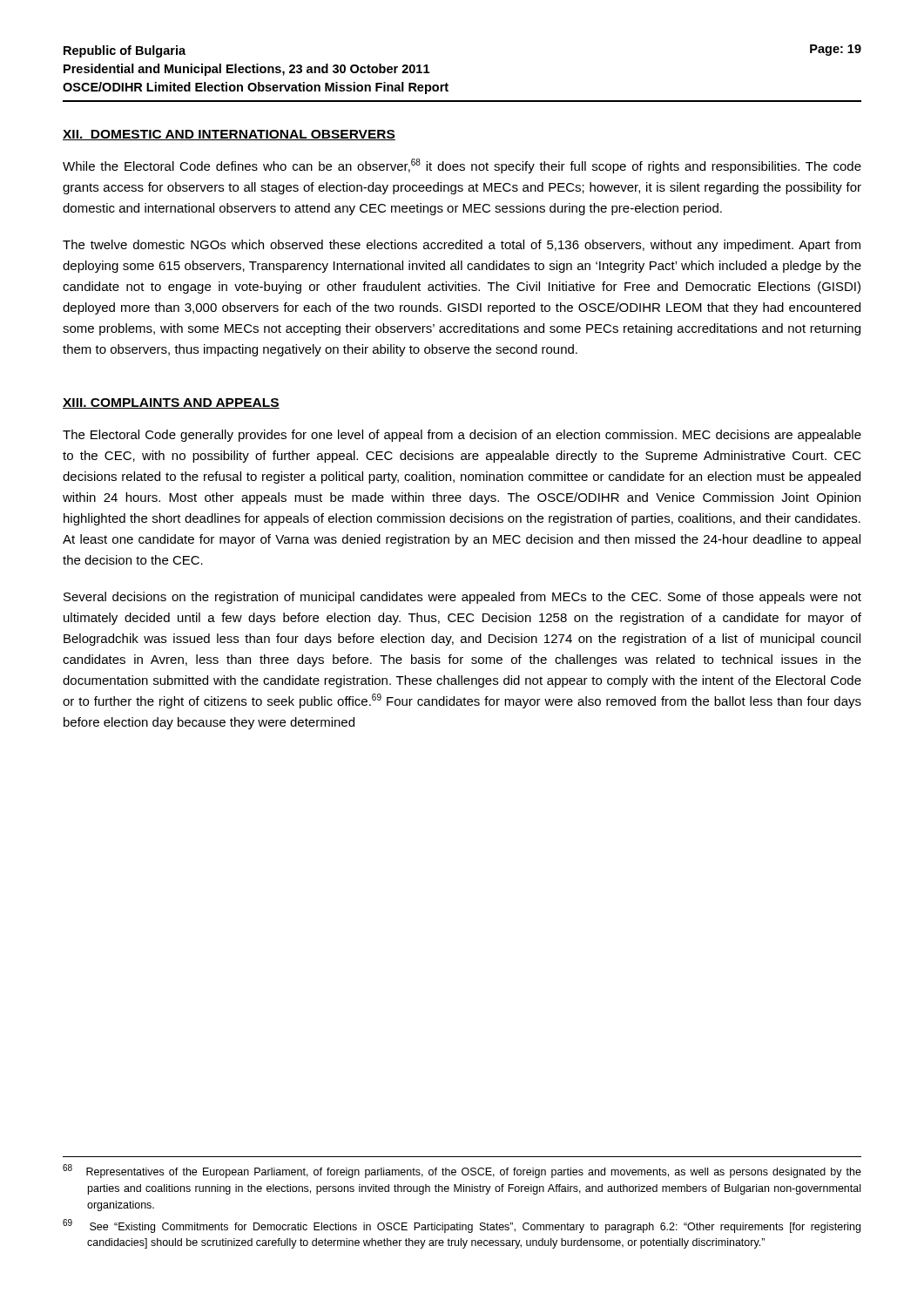Find the section header that reads "XII. DOMESTIC AND INTERNATIONAL OBSERVERS"
The image size is (924, 1307).
click(229, 134)
